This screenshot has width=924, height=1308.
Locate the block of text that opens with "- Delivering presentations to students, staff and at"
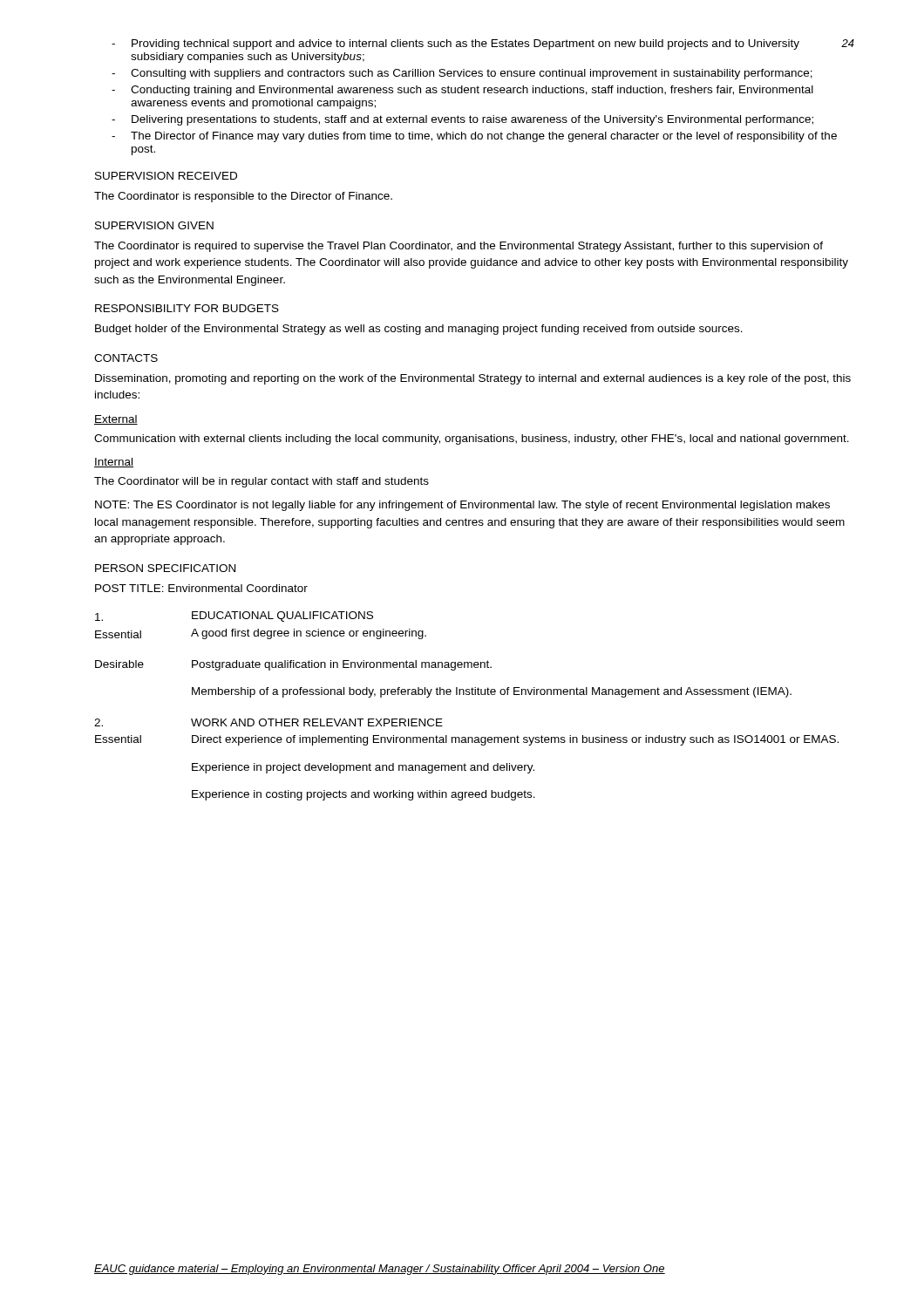coord(483,119)
